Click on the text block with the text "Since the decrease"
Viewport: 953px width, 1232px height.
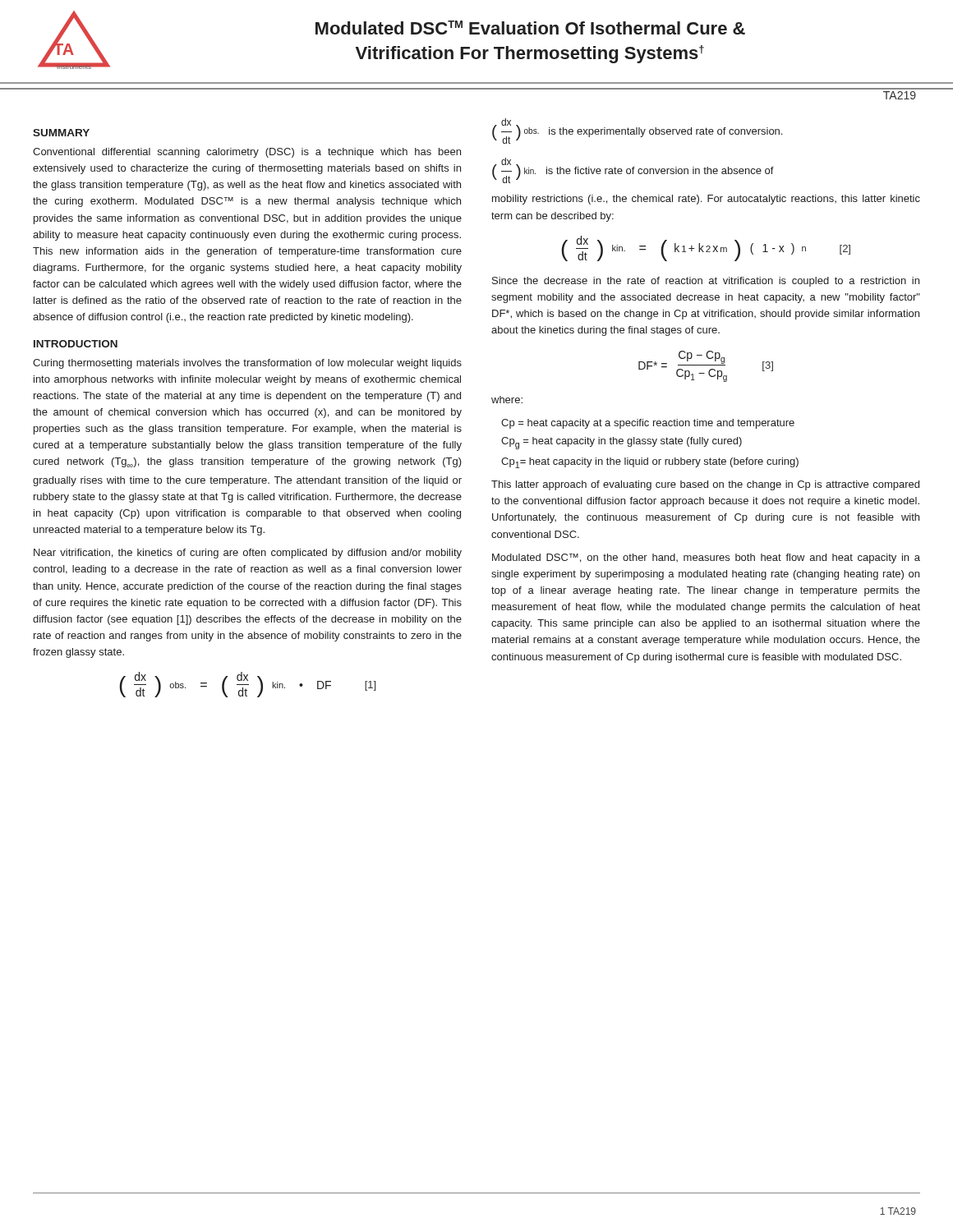pos(706,305)
